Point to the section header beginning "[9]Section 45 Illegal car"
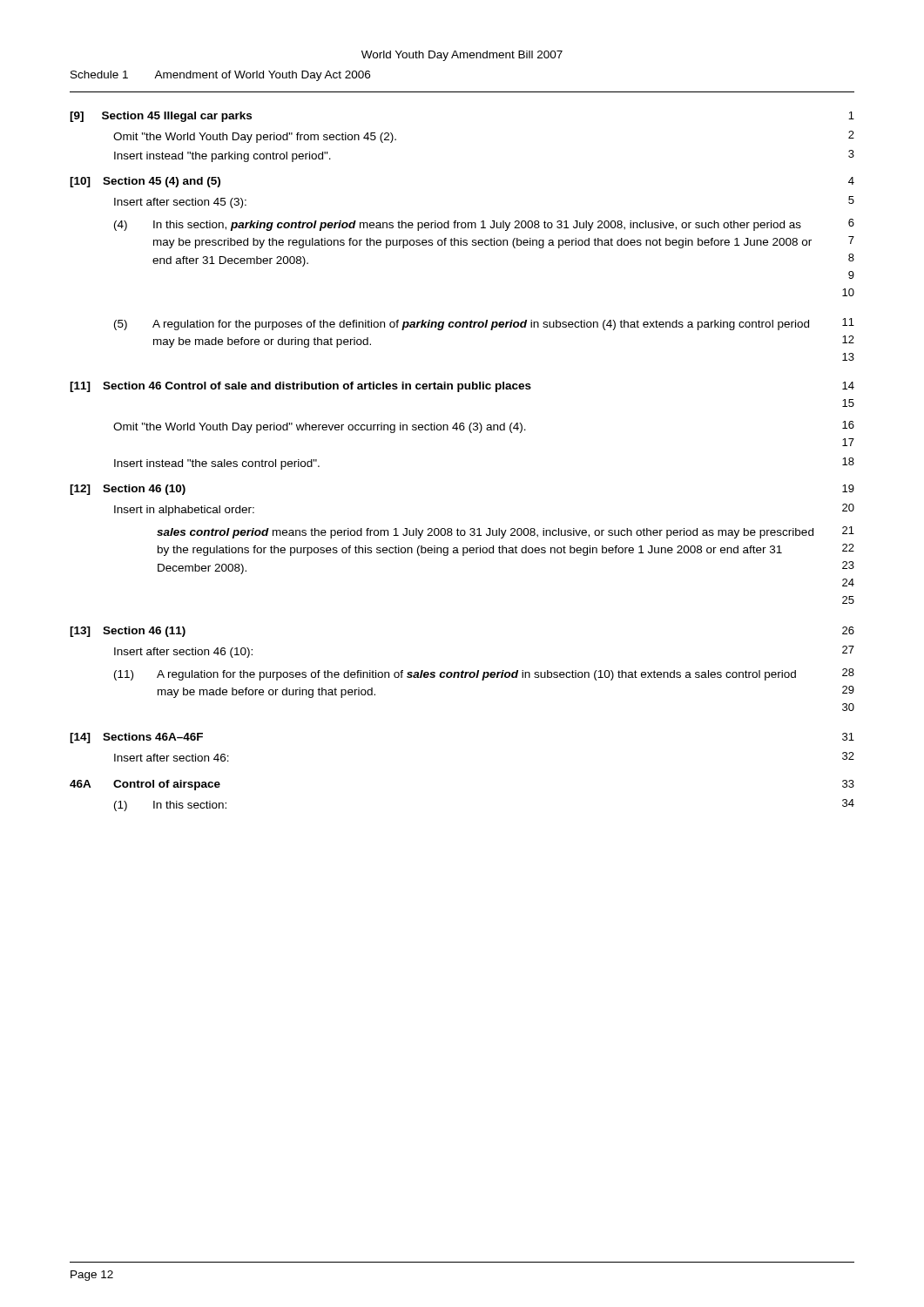 [161, 115]
